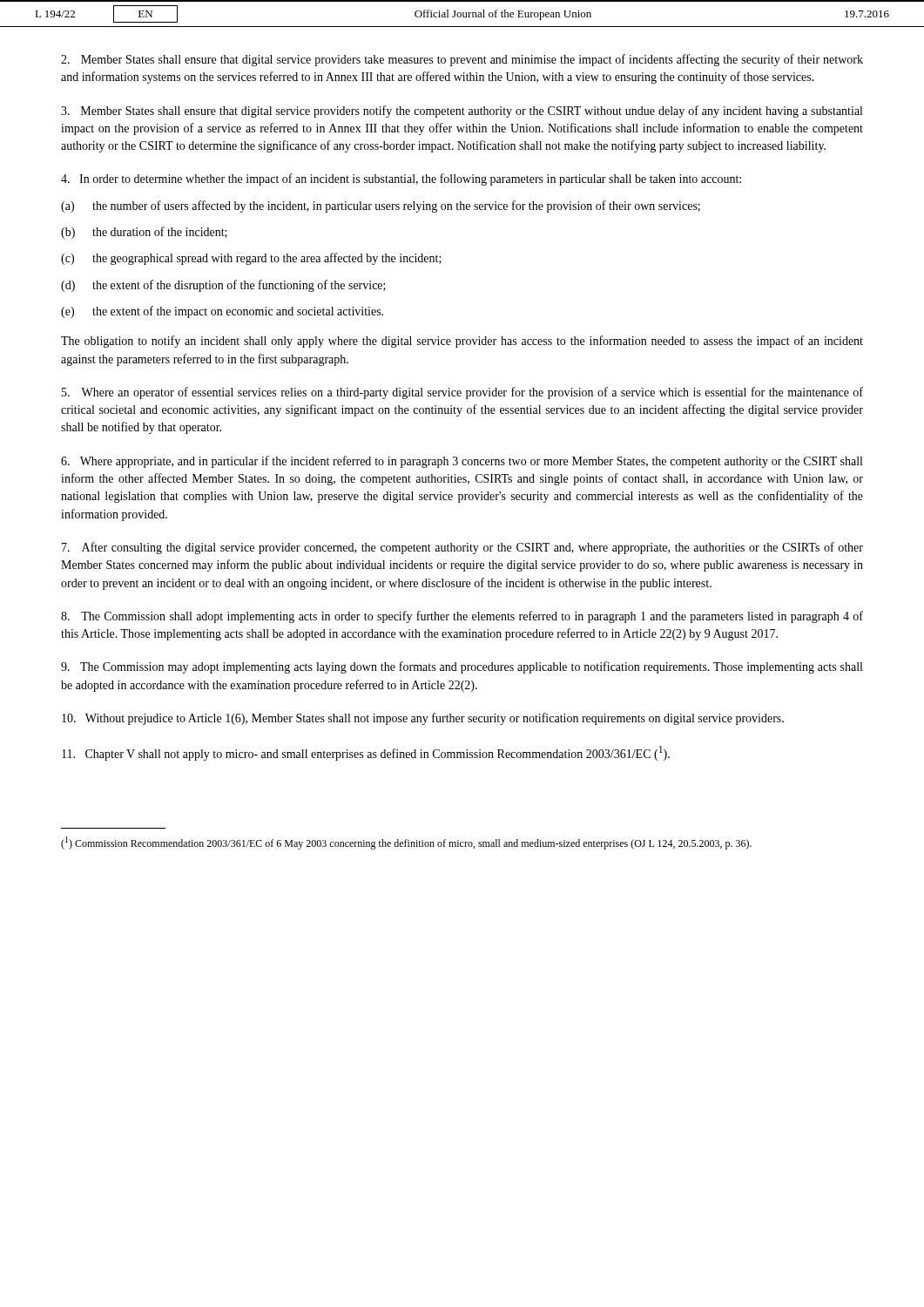Locate the text block that says "Where an operator of"
924x1307 pixels.
pos(462,411)
